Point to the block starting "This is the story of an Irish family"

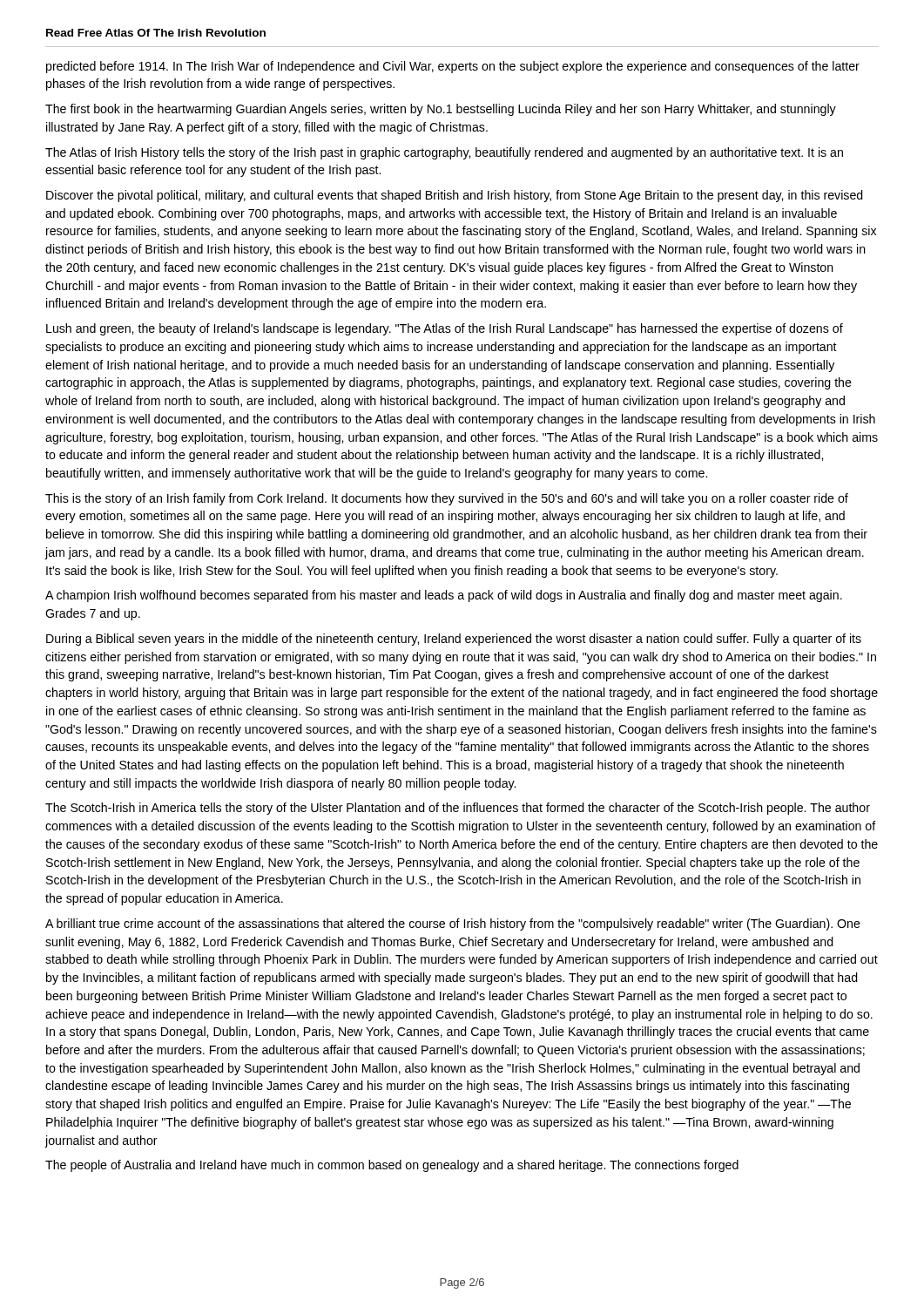(456, 534)
